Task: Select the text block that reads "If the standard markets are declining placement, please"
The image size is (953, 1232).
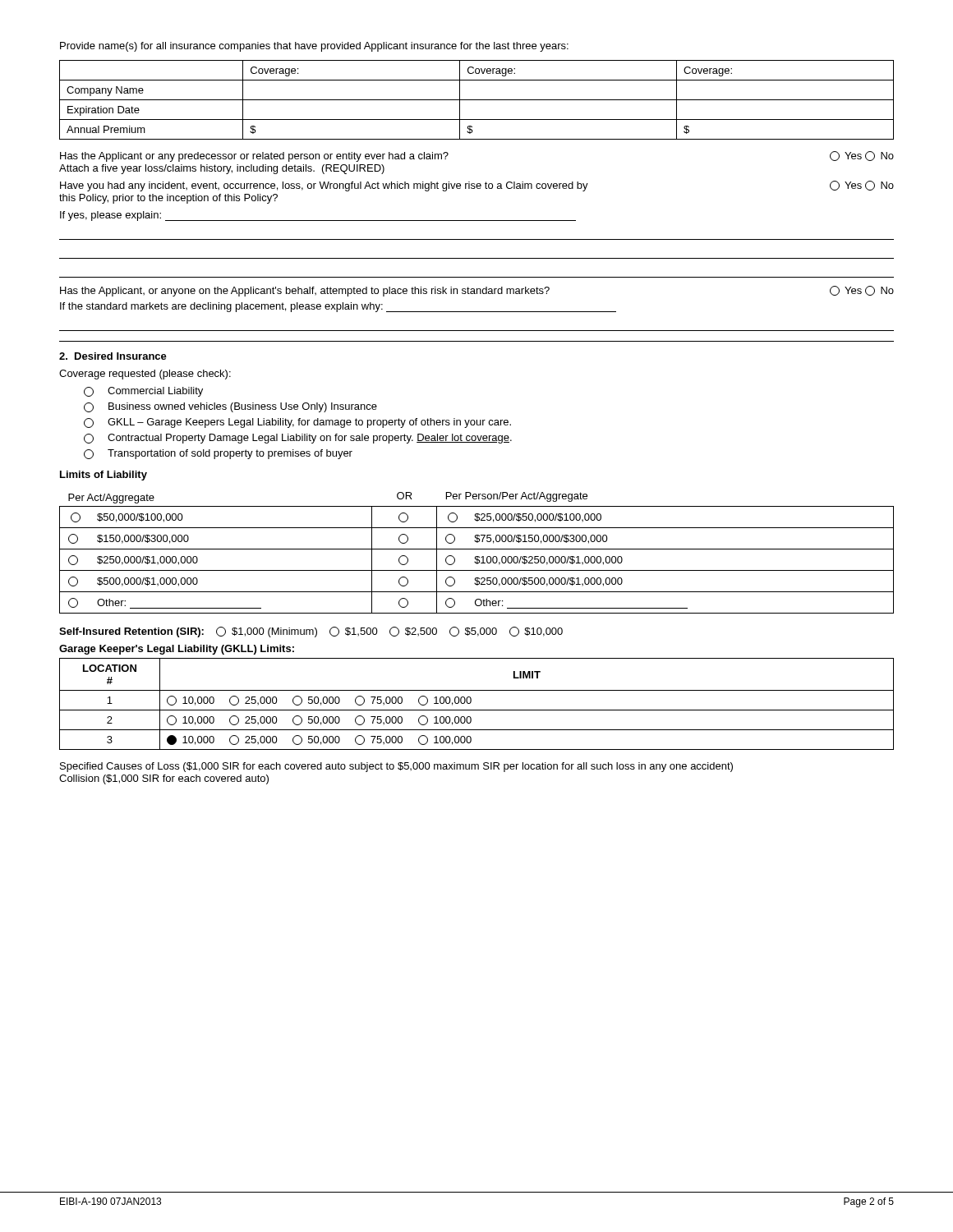Action: [338, 306]
